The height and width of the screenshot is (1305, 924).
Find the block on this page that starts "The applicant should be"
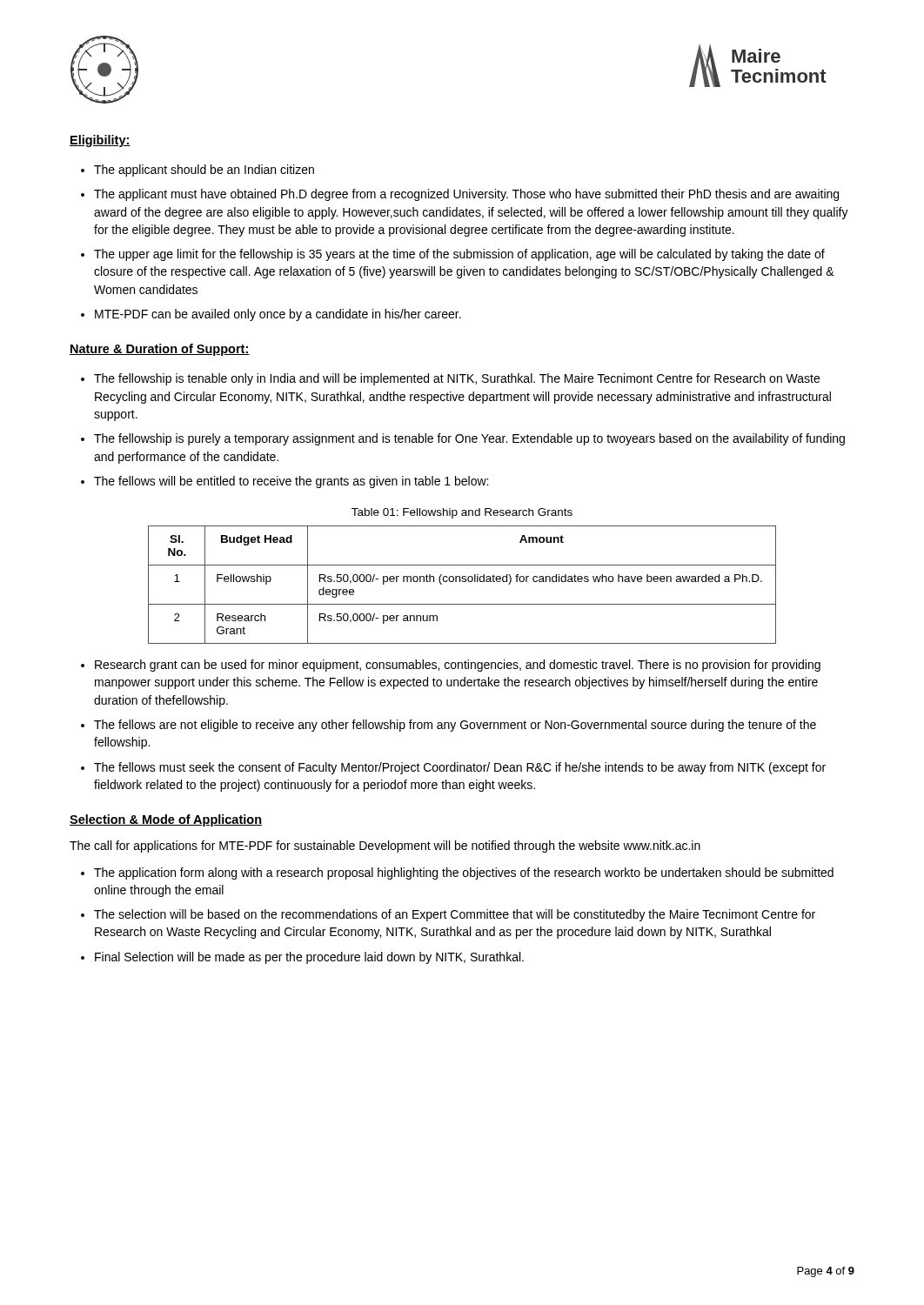pos(204,170)
